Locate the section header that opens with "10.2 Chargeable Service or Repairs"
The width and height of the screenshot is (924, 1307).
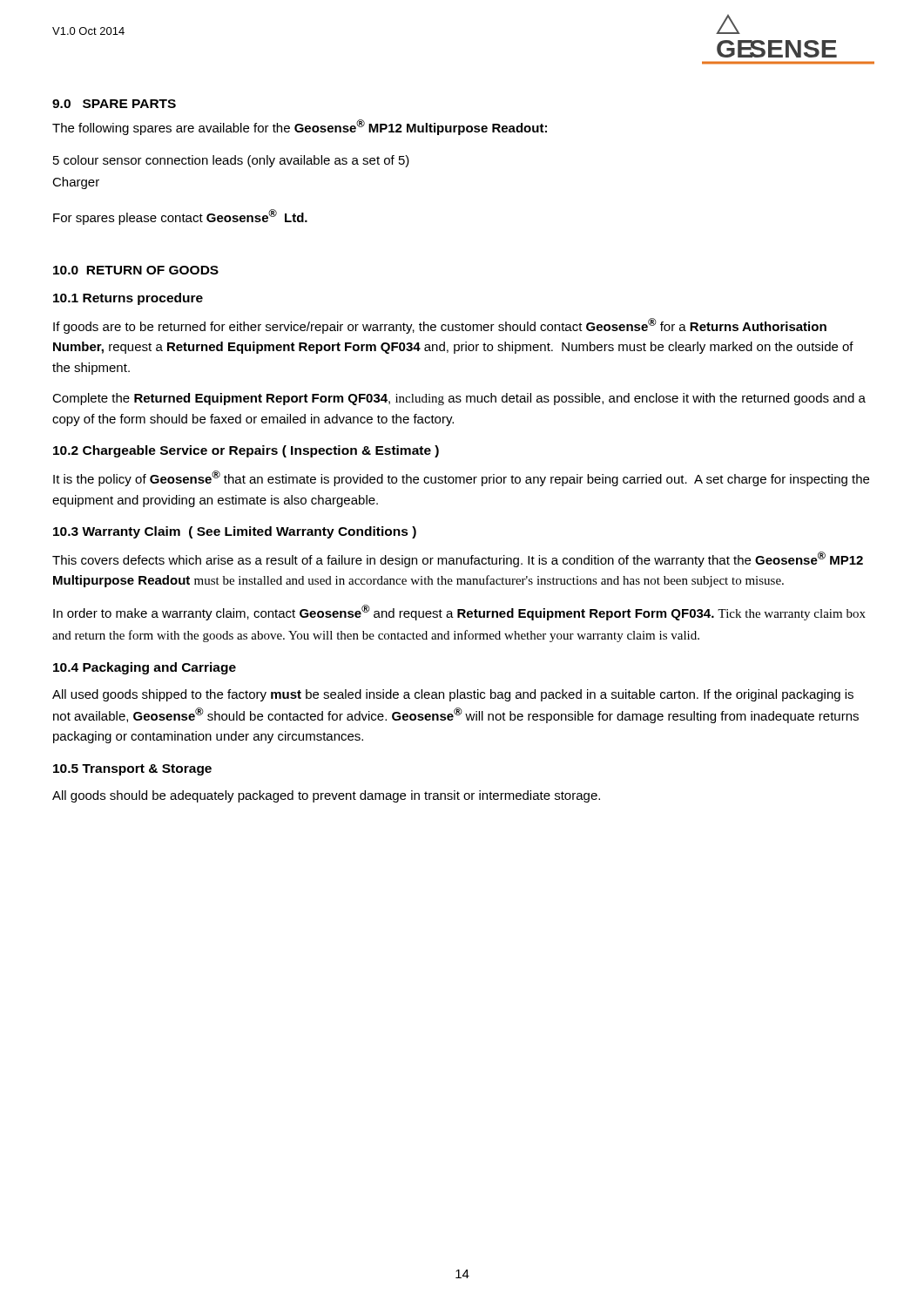(x=246, y=450)
